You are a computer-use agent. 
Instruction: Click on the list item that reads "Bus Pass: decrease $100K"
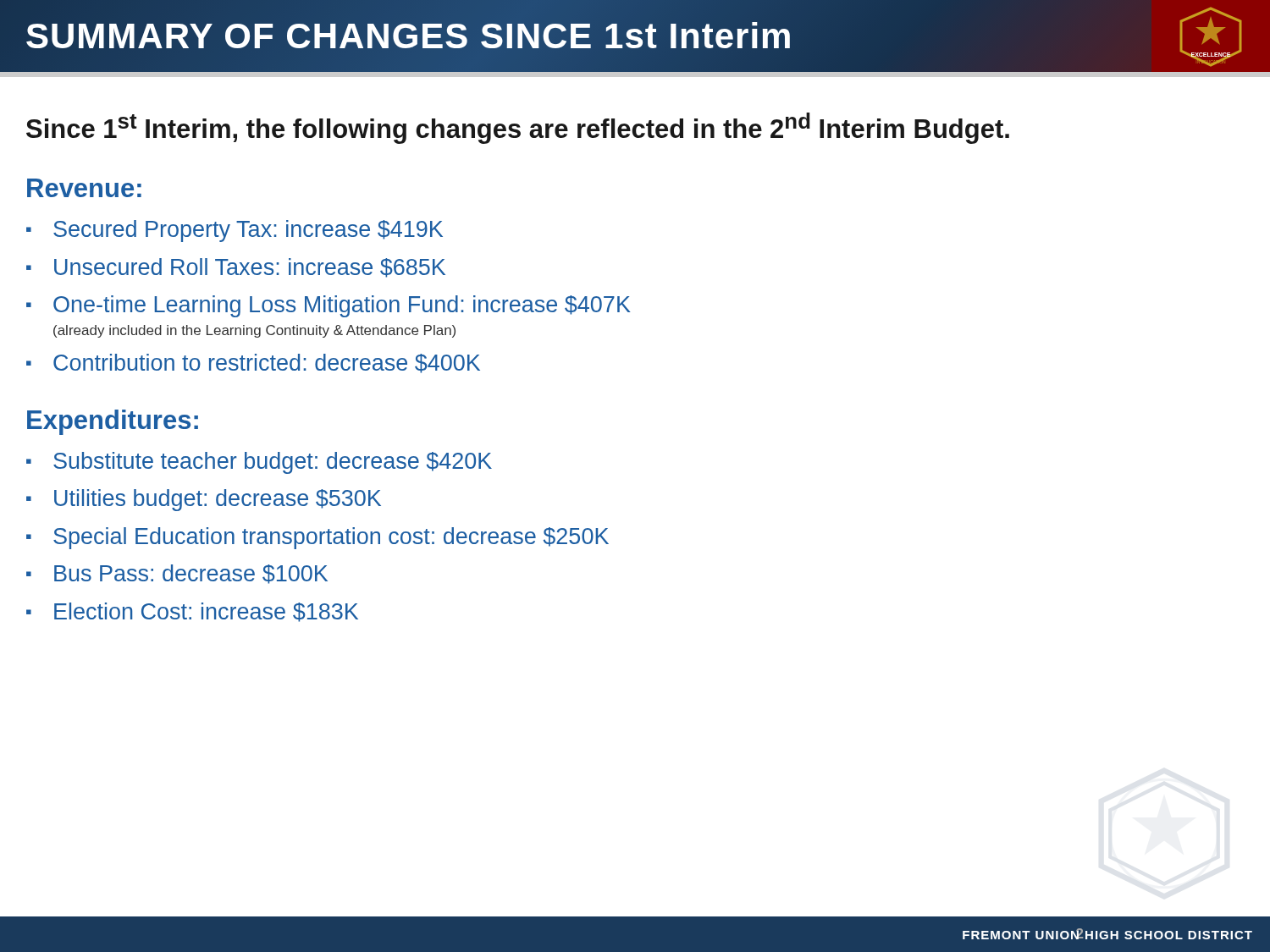190,574
